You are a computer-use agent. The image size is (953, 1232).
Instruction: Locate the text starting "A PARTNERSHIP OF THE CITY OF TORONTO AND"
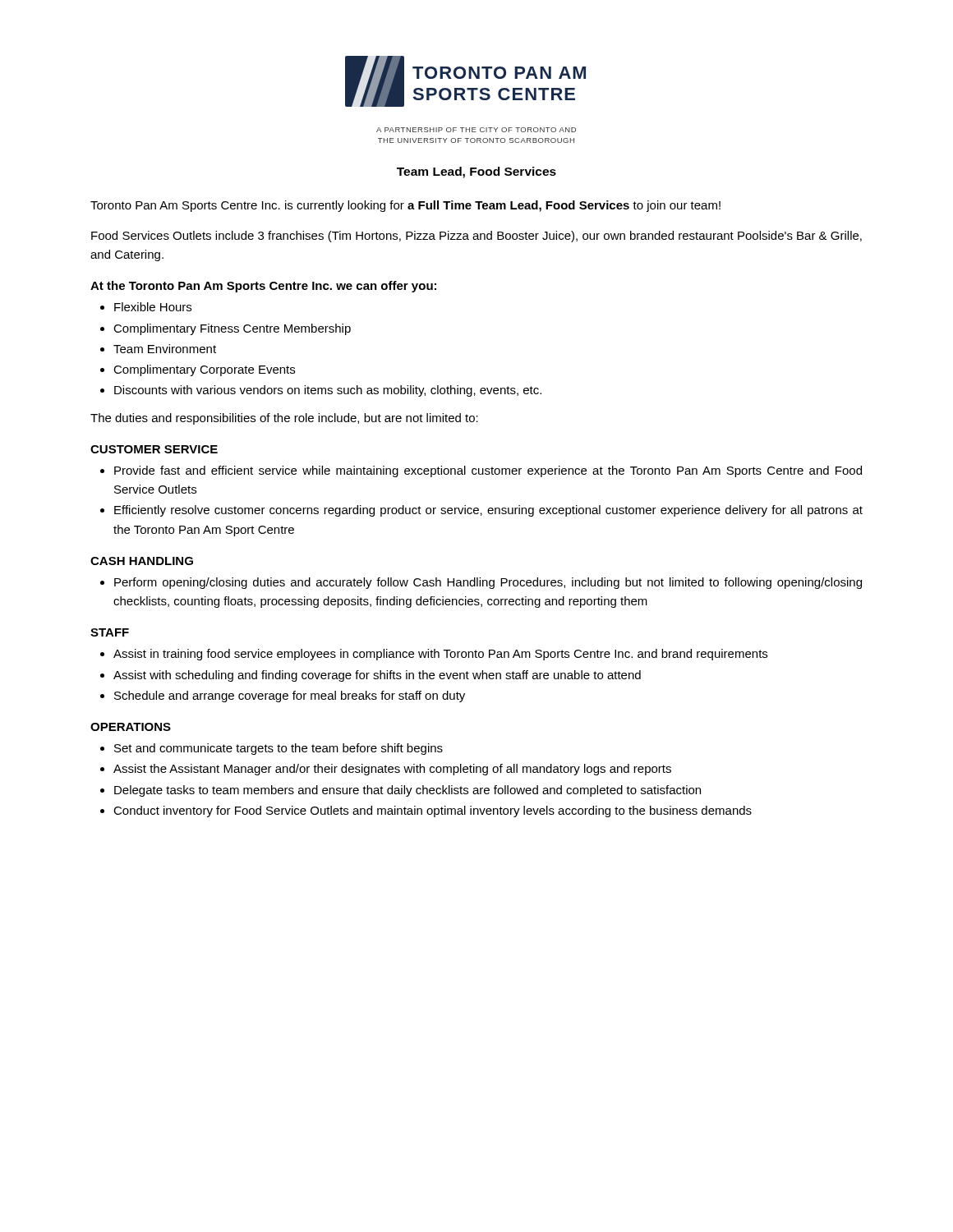tap(476, 135)
